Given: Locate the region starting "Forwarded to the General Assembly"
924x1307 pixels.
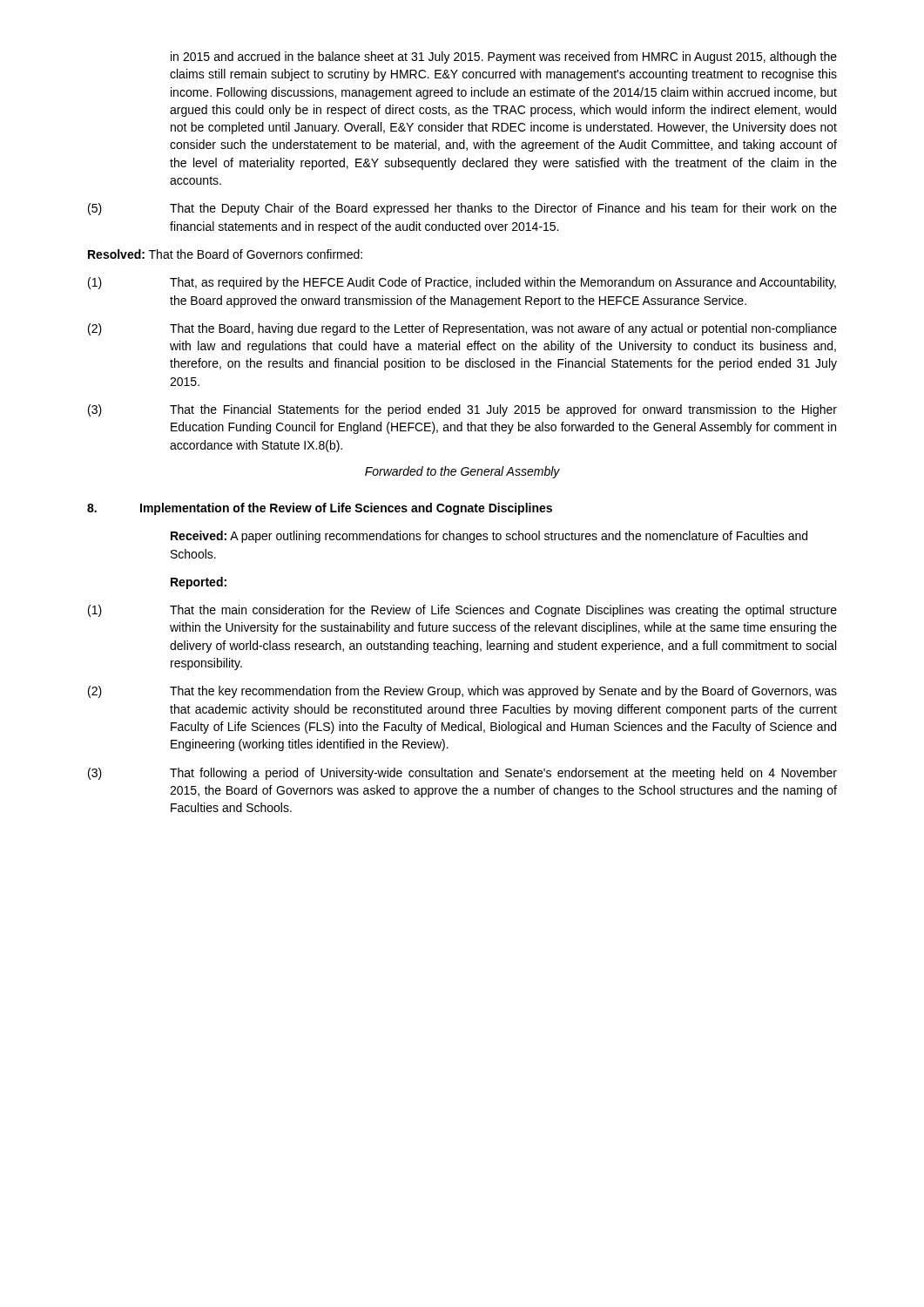Looking at the screenshot, I should (462, 471).
